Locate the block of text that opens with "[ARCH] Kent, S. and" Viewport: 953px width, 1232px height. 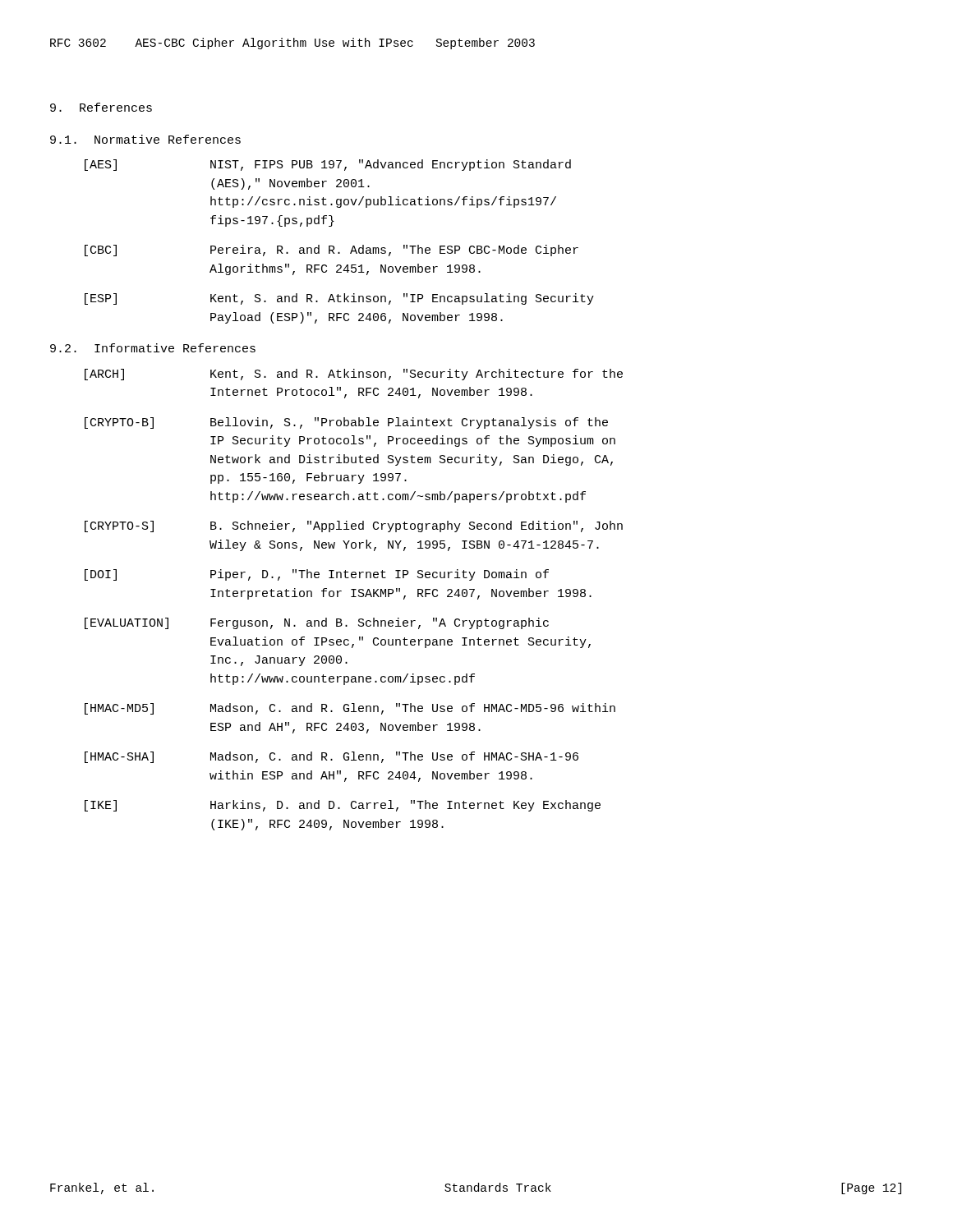coord(493,384)
